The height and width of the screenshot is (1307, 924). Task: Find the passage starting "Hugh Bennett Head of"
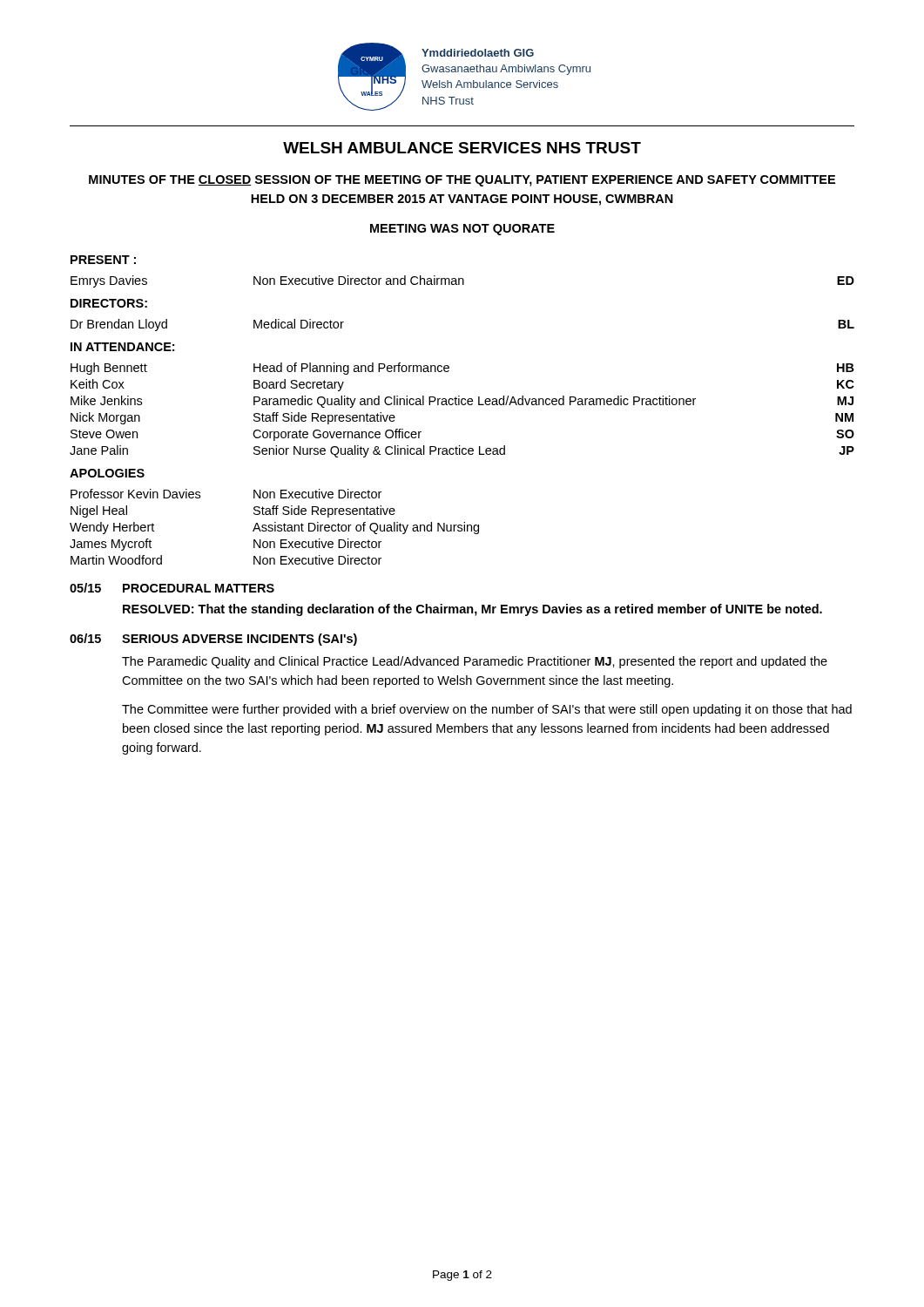point(462,409)
